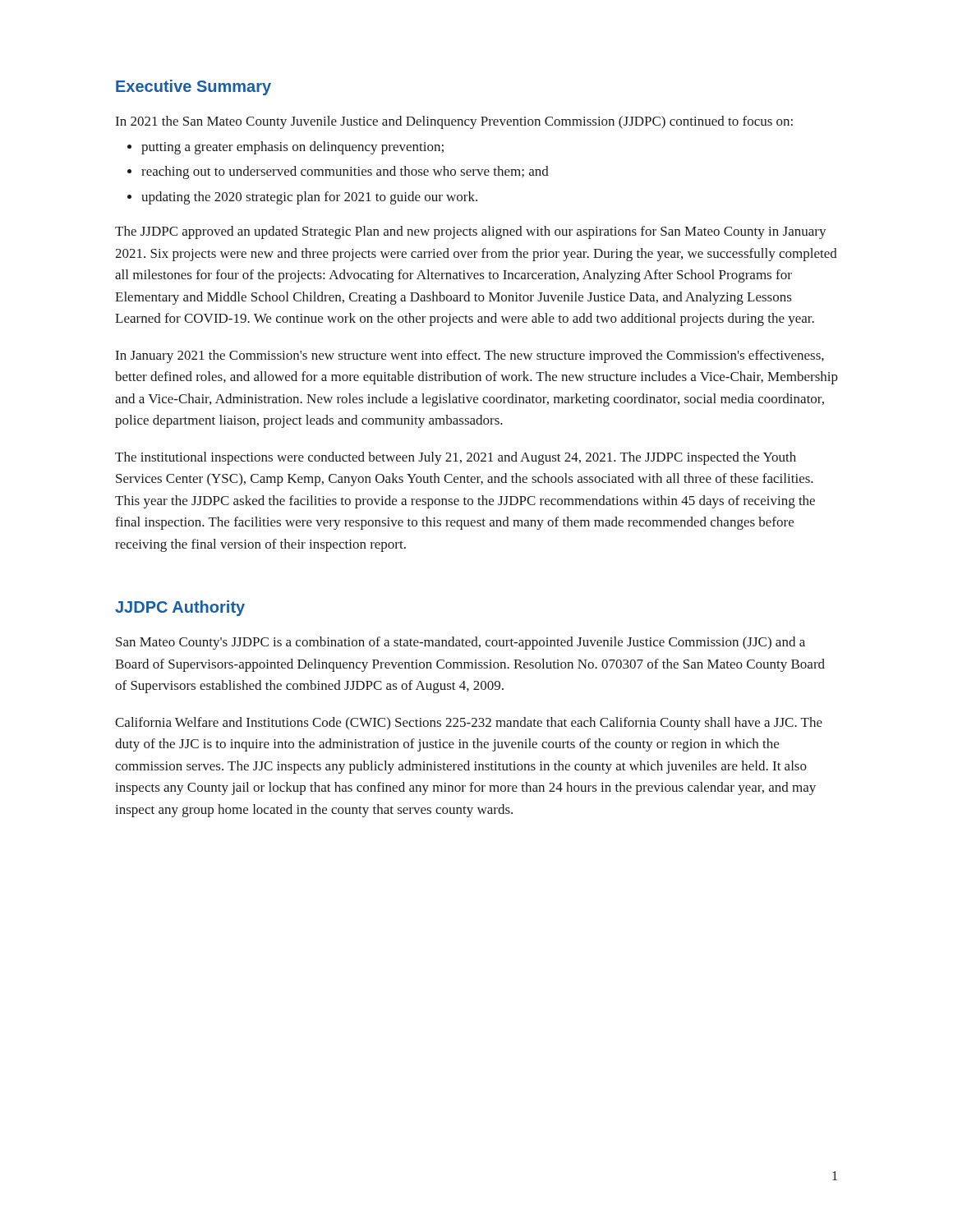Find "Executive Summary" on this page
953x1232 pixels.
point(193,86)
